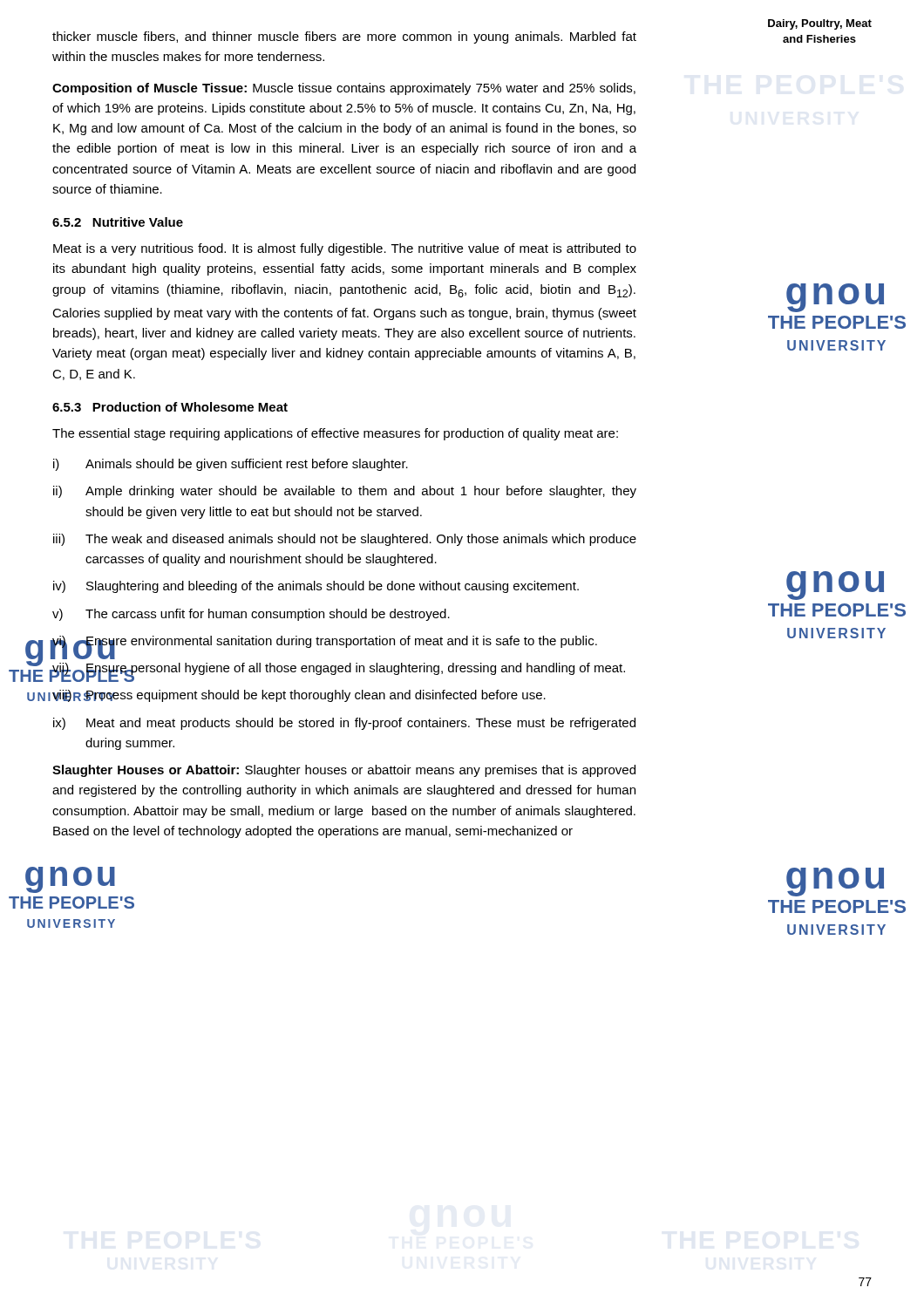The height and width of the screenshot is (1308, 924).
Task: Locate the passage starting "vi) Ensure environmental sanitation during transportation of"
Action: click(x=344, y=640)
